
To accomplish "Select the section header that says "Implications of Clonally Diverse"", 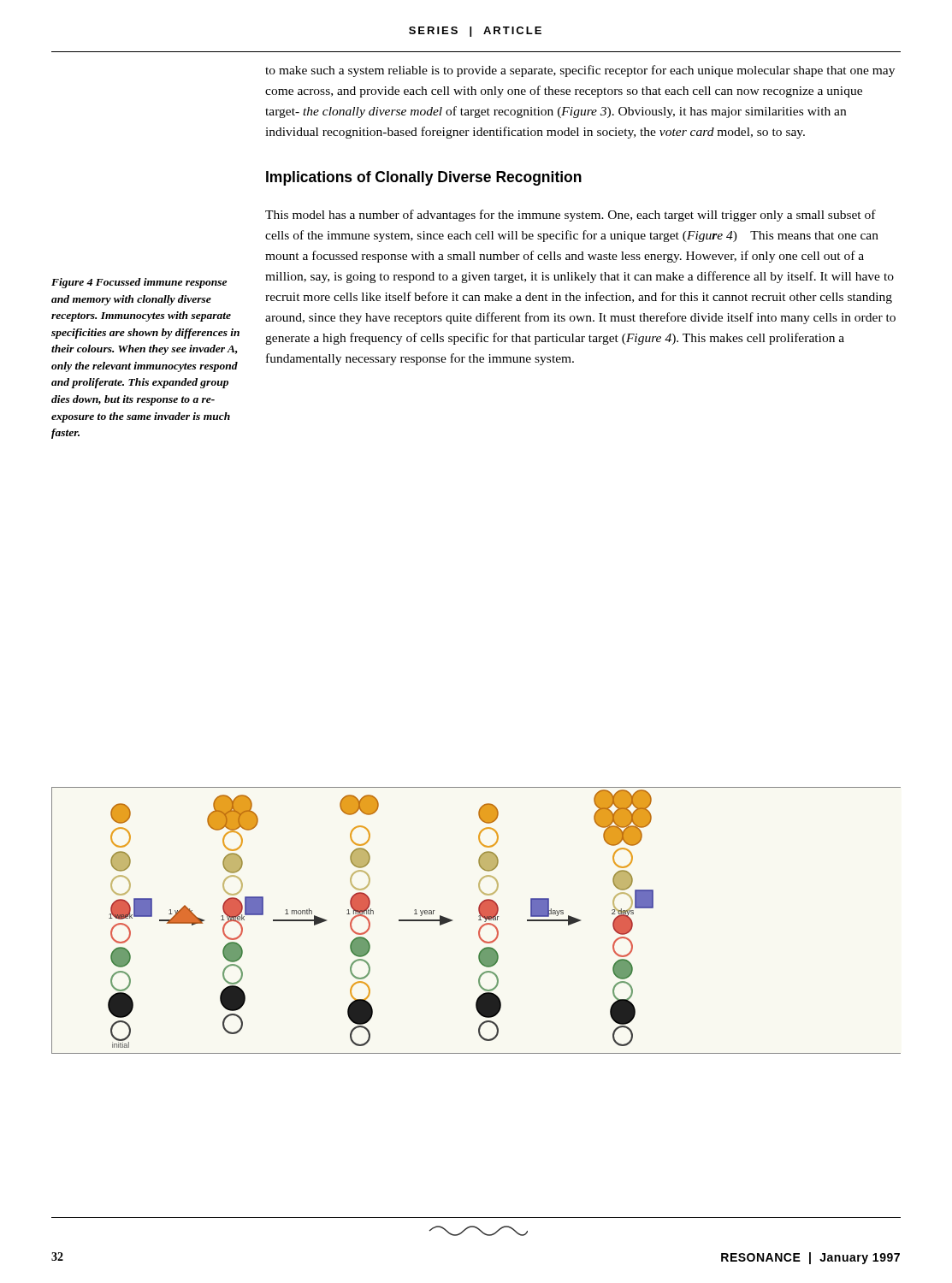I will click(424, 177).
